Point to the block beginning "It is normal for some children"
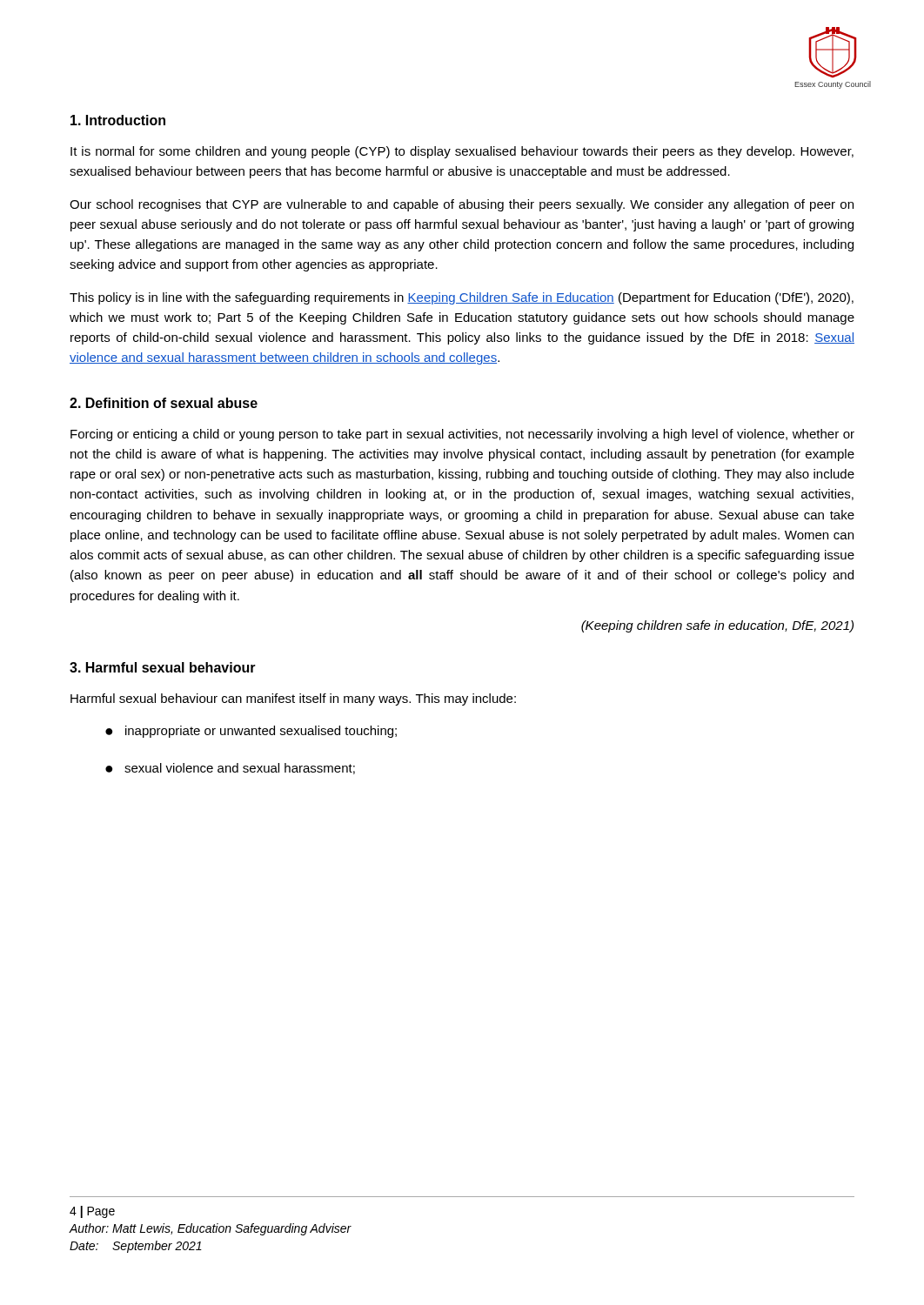This screenshot has height=1305, width=924. point(462,161)
